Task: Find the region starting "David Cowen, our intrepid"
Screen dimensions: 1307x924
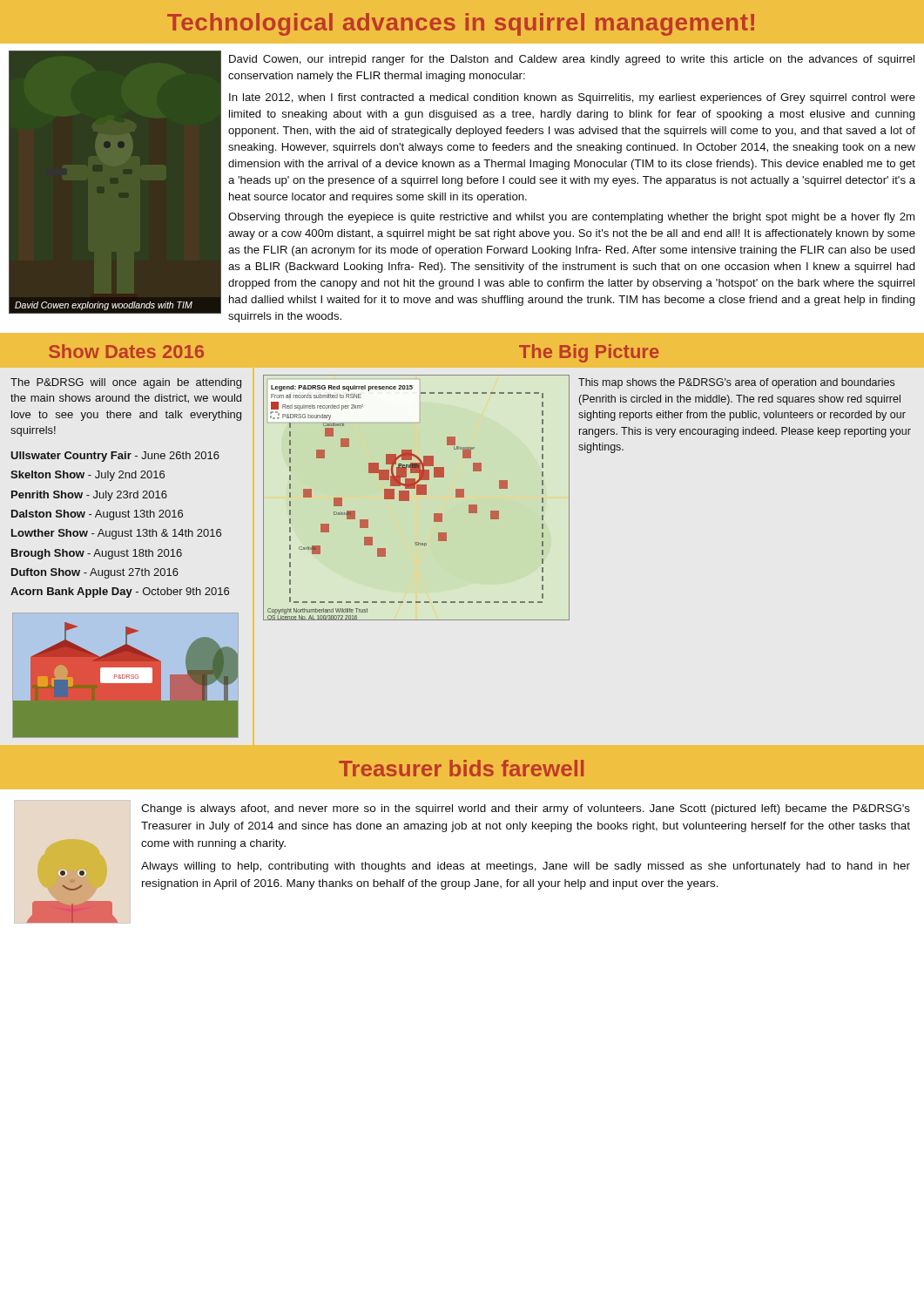Action: 572,187
